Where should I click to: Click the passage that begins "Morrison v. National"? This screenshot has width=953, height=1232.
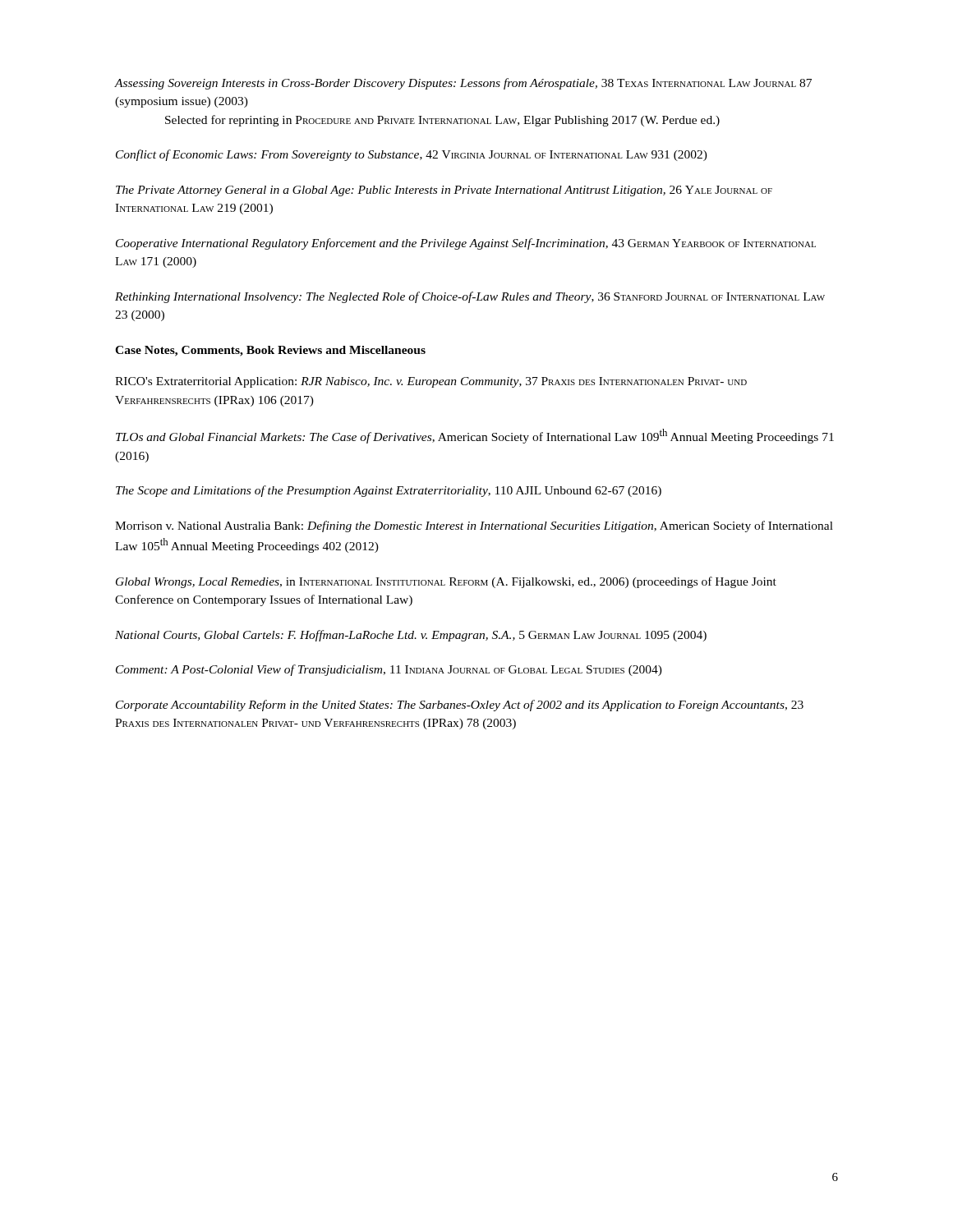474,535
